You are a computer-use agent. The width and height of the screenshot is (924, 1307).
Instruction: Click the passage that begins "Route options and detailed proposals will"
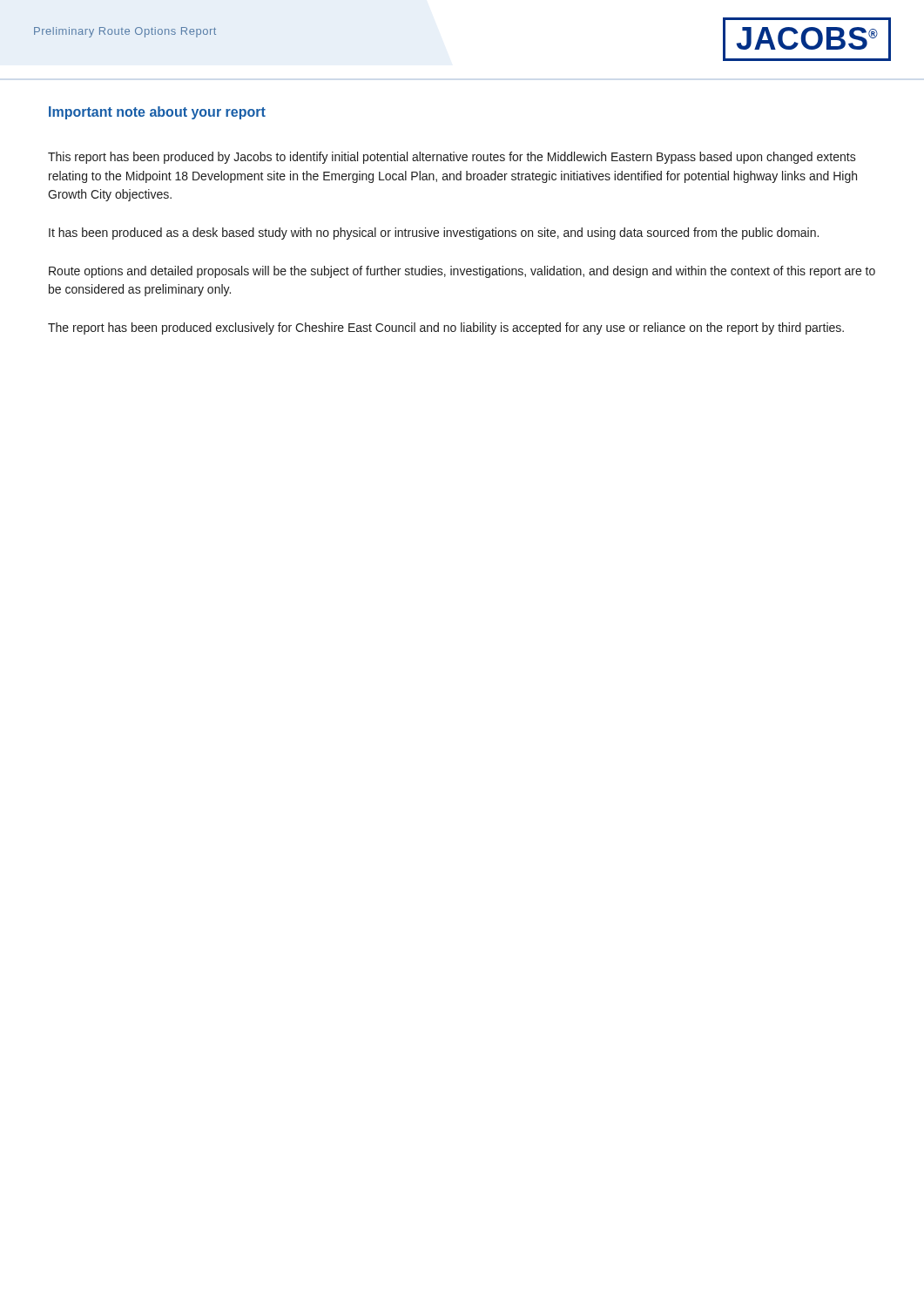[462, 280]
